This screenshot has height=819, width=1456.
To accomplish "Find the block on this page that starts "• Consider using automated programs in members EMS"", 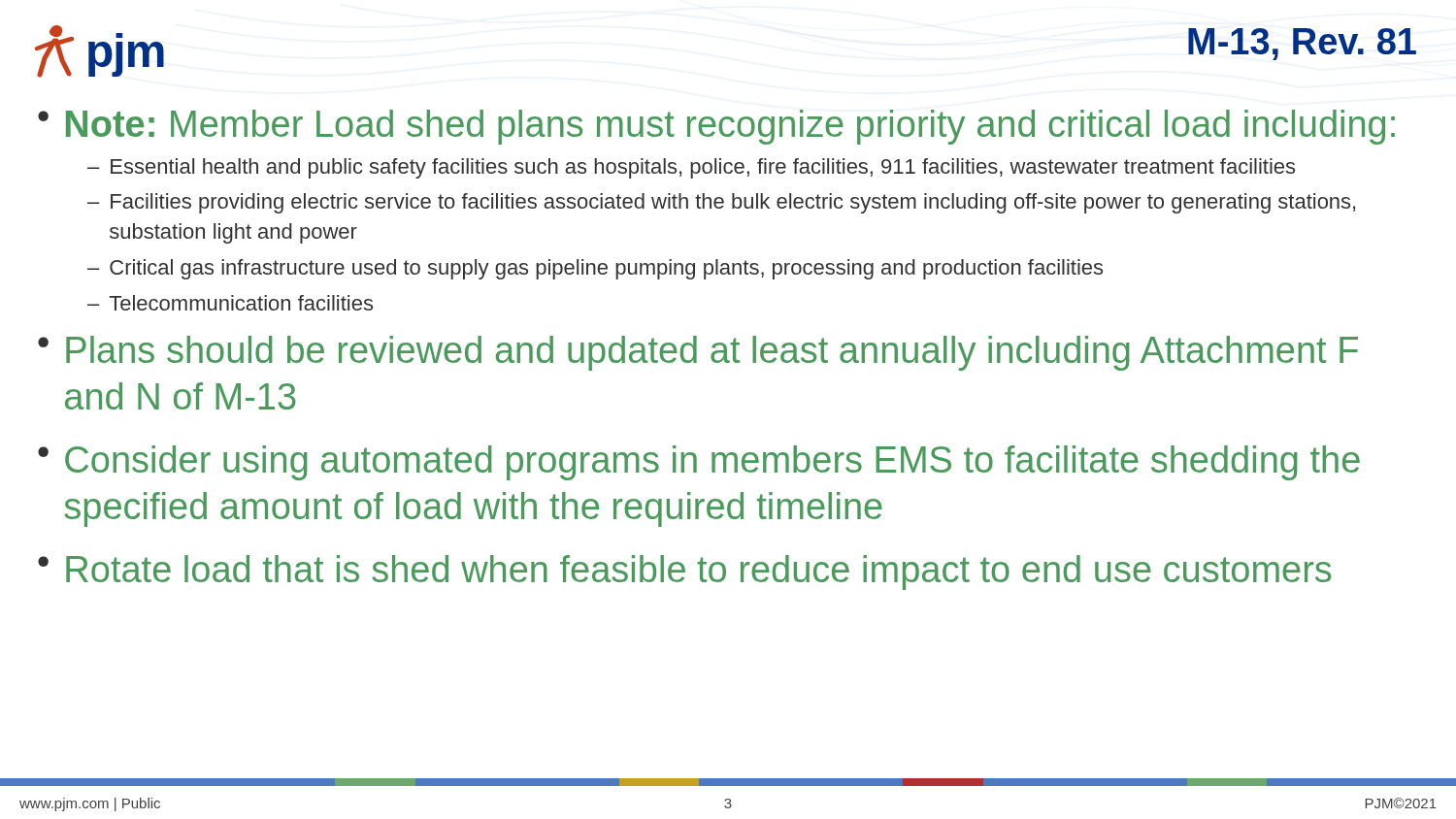I will click(728, 484).
